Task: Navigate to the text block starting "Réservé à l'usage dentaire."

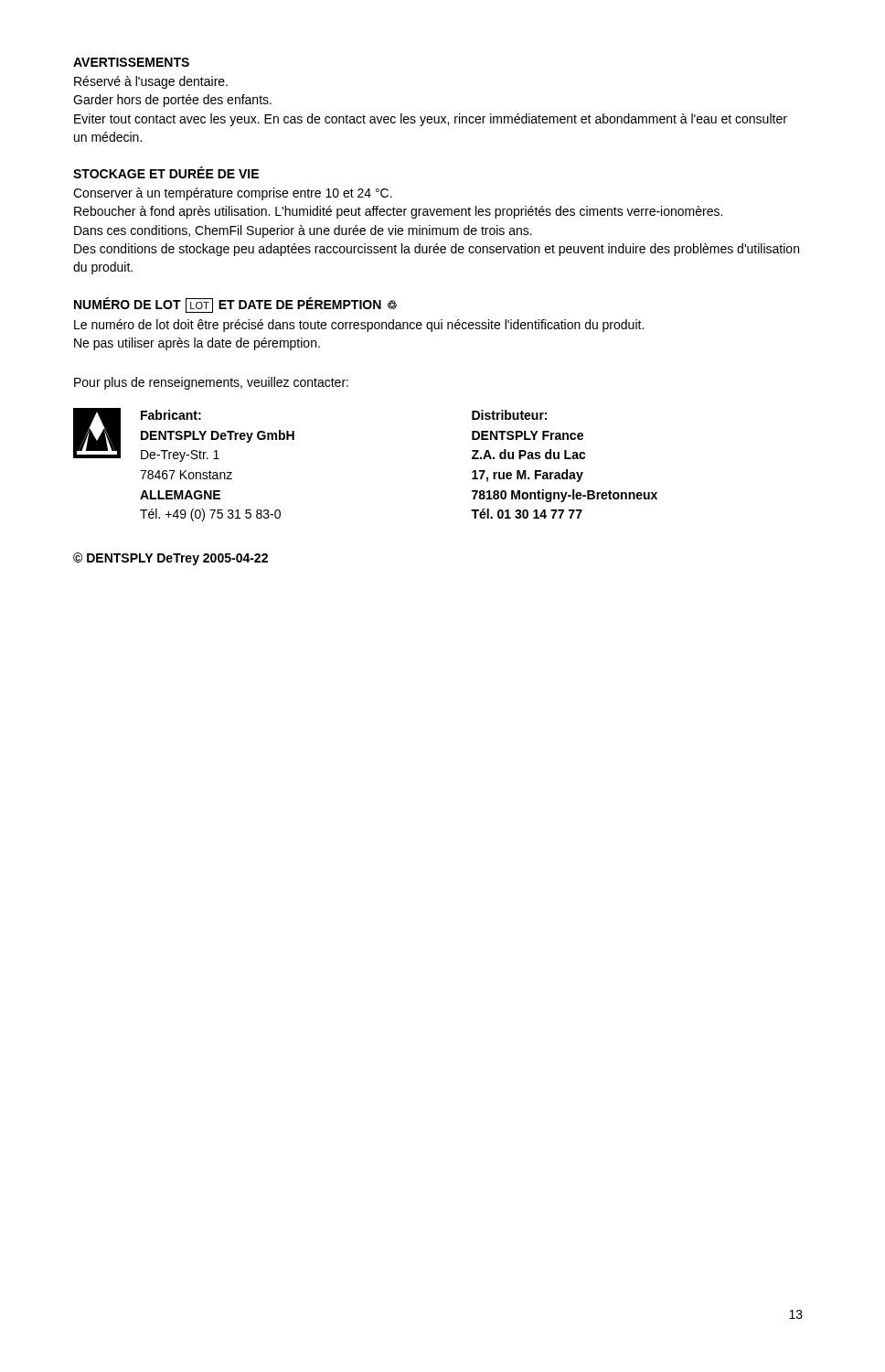Action: [430, 109]
